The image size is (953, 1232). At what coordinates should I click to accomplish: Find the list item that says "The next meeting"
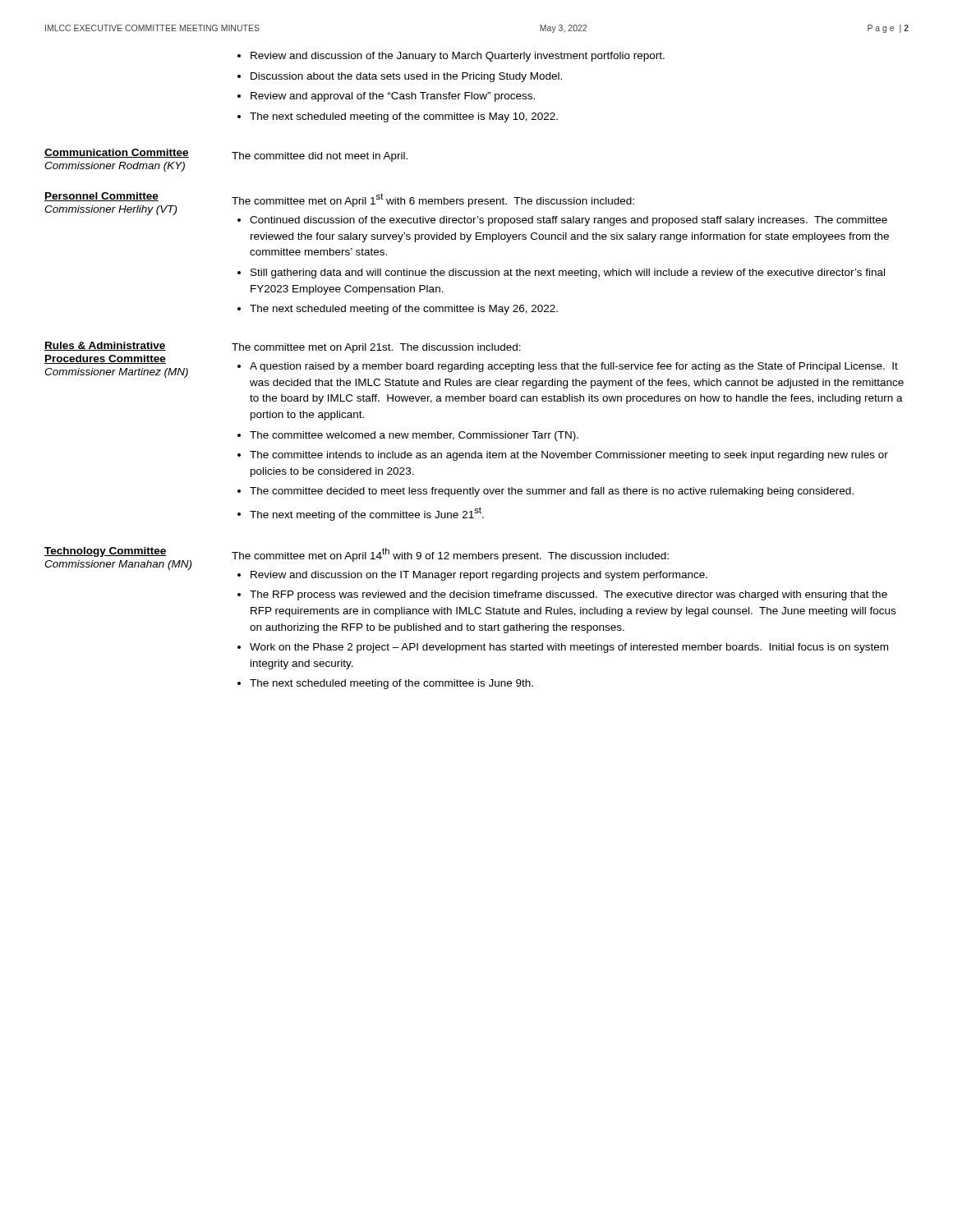(x=367, y=513)
